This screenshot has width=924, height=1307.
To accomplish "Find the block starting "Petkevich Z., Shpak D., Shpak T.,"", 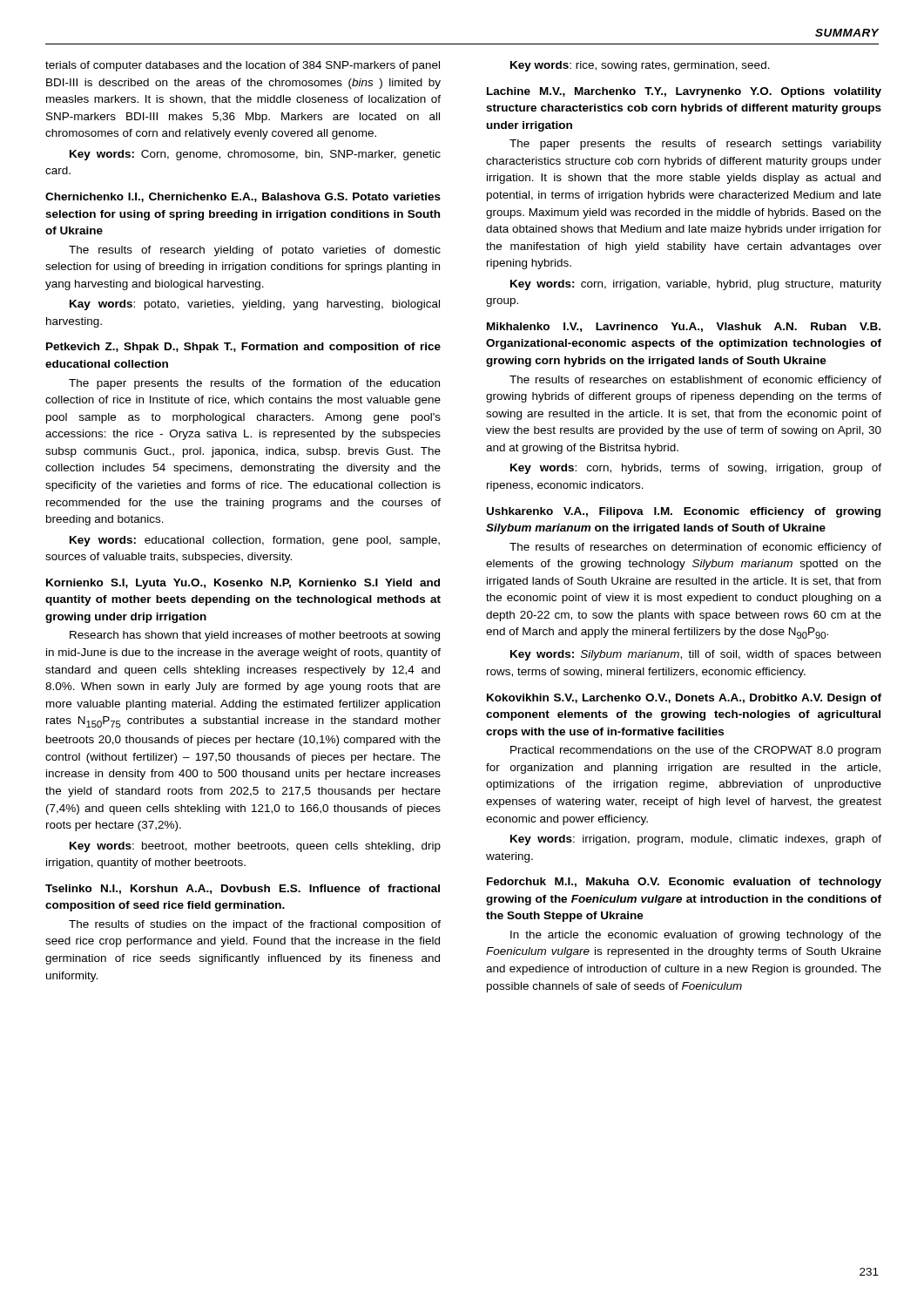I will pyautogui.click(x=243, y=355).
